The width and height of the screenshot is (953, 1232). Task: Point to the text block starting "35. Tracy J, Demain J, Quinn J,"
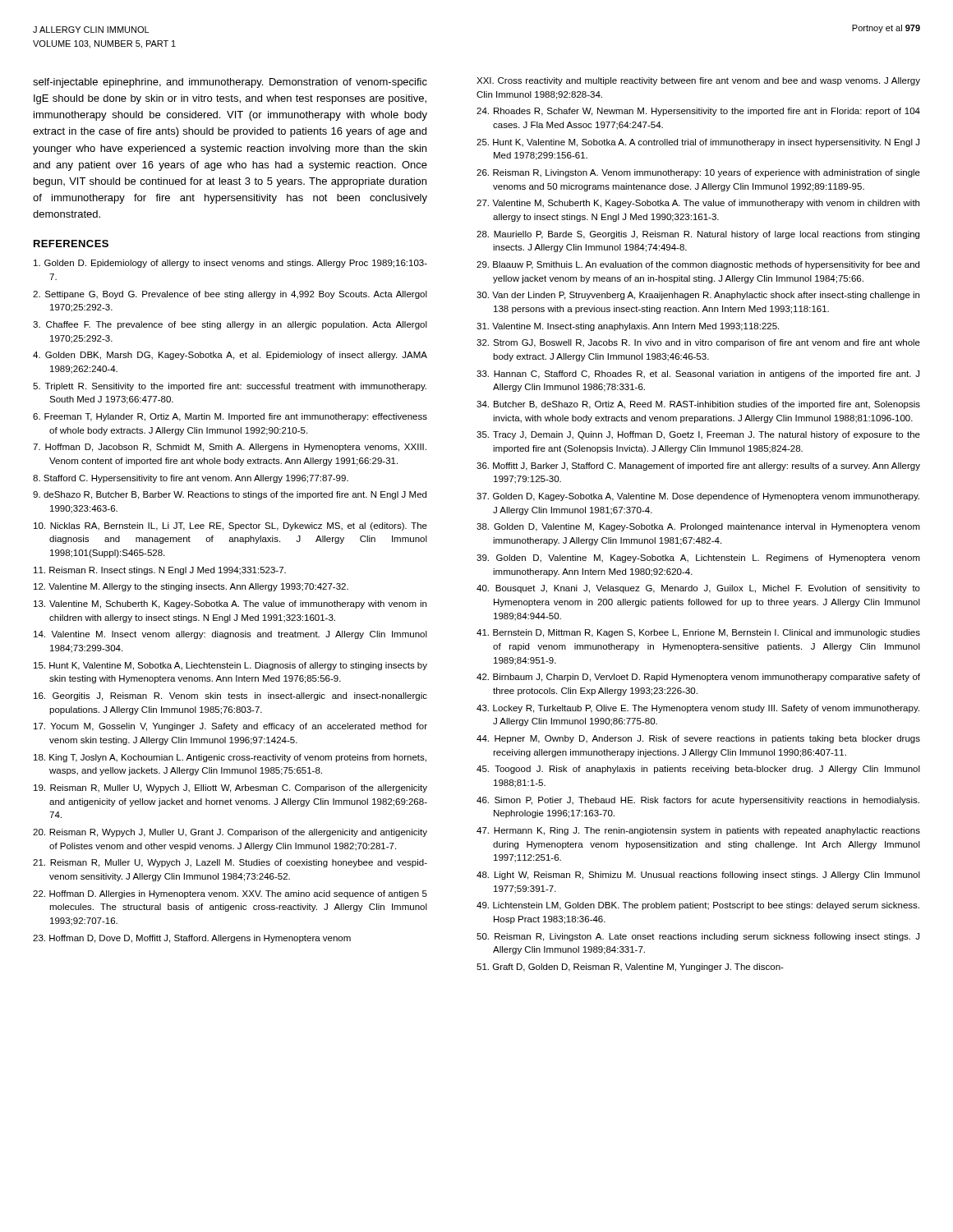698,442
